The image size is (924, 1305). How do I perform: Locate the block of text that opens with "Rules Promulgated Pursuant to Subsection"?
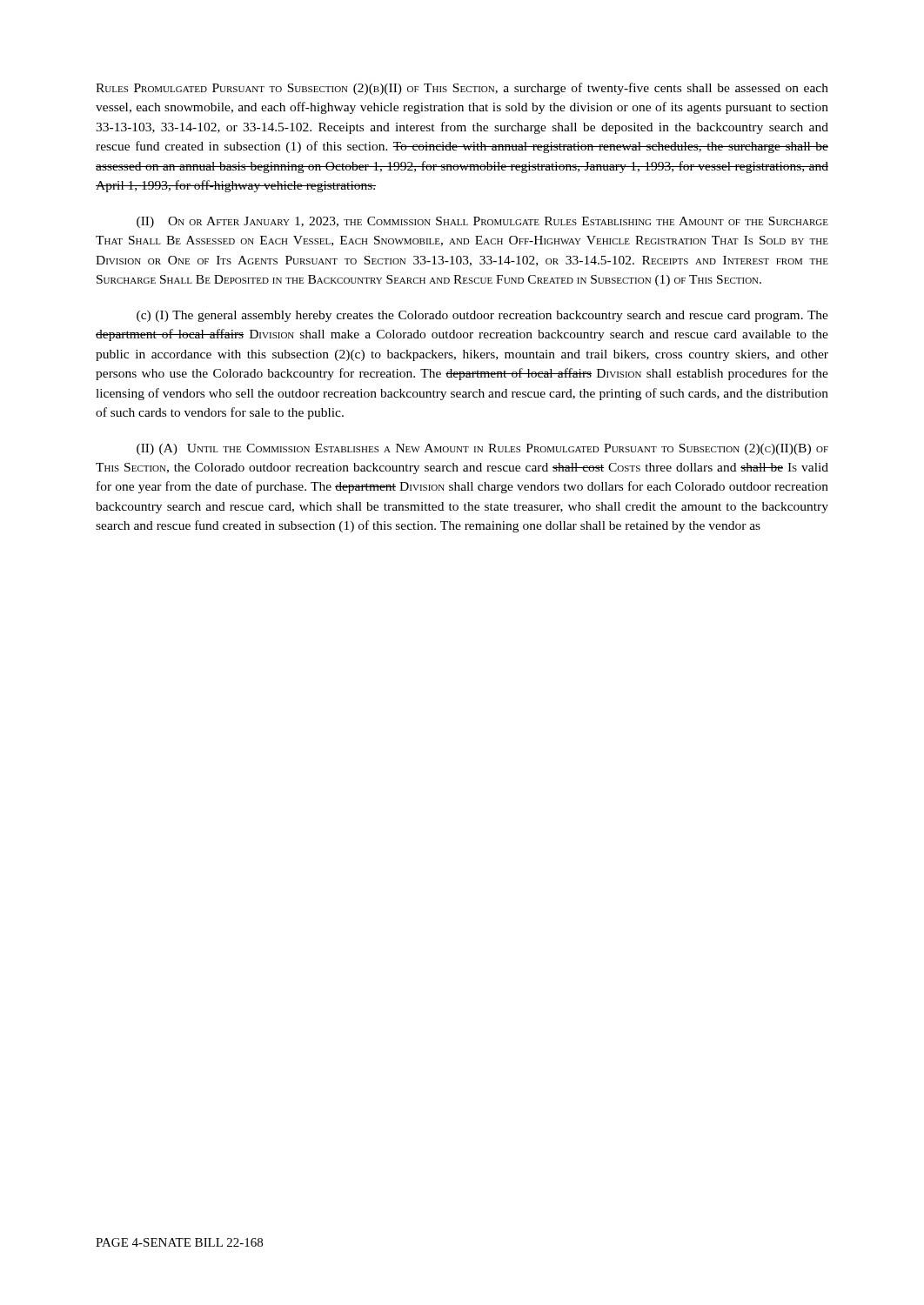coord(462,136)
